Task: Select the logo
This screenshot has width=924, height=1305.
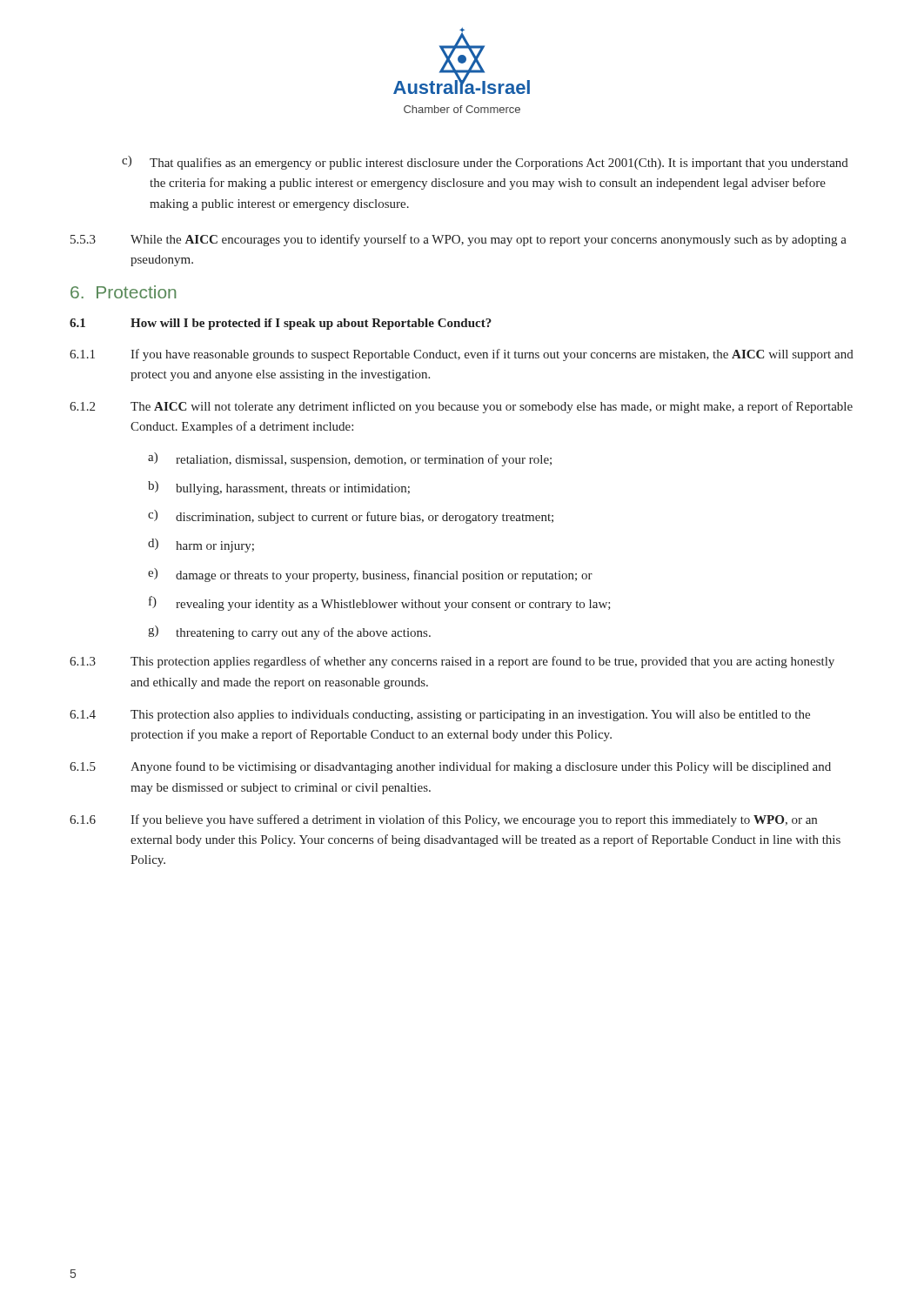Action: (462, 76)
